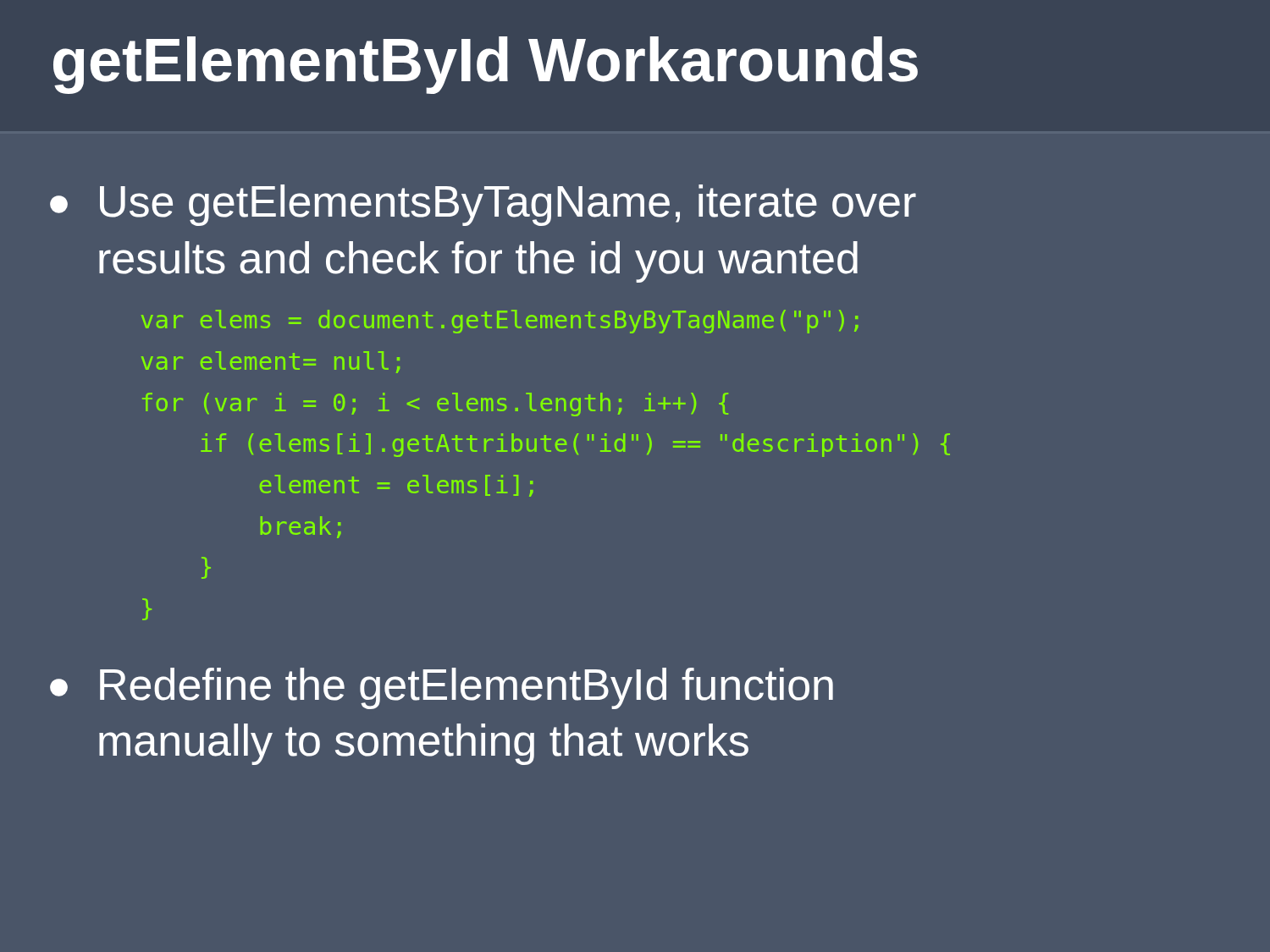Select the title
1270x952 pixels.
coord(486,60)
